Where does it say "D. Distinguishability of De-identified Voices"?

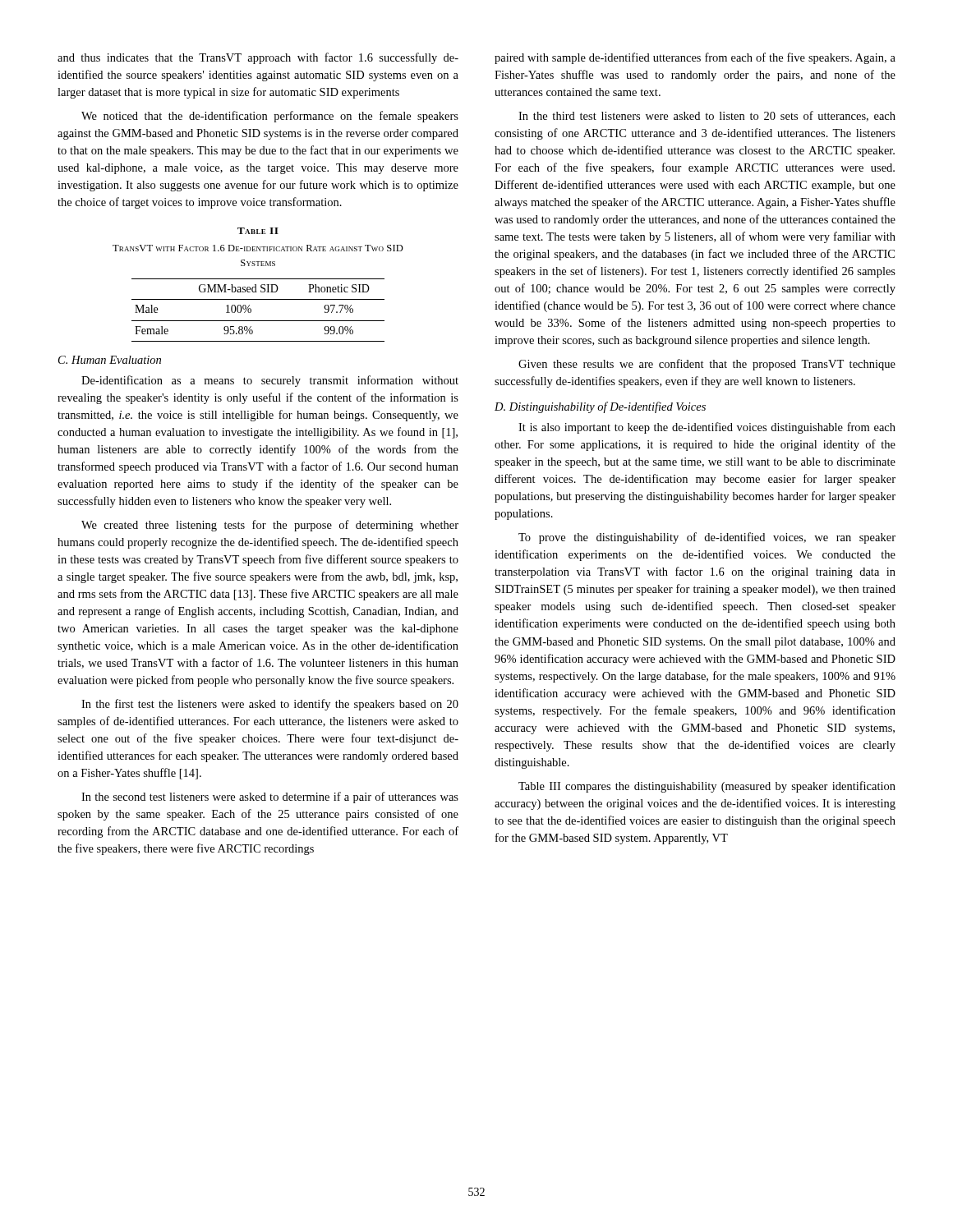point(600,407)
